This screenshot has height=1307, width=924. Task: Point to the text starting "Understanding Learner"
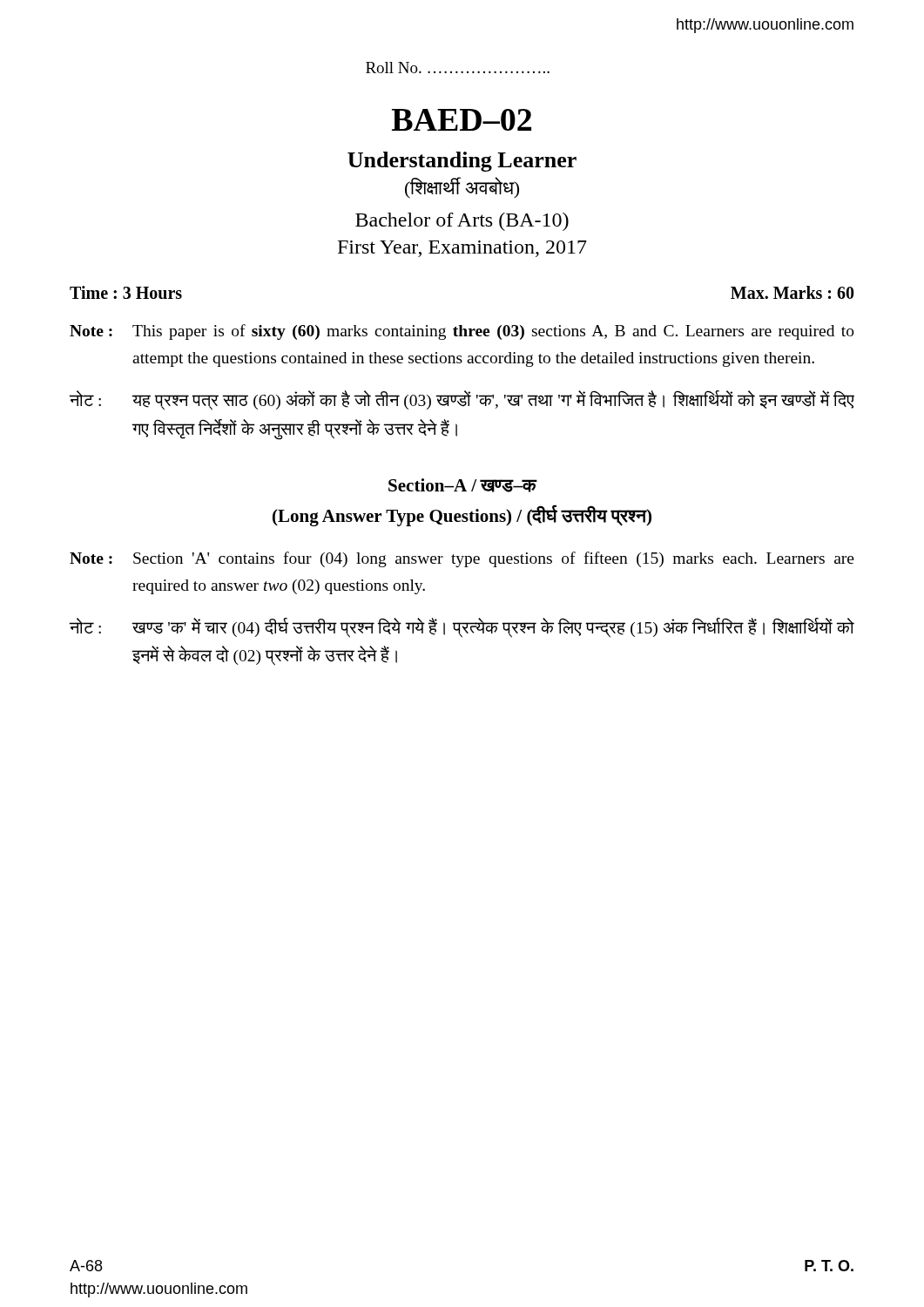(x=462, y=160)
